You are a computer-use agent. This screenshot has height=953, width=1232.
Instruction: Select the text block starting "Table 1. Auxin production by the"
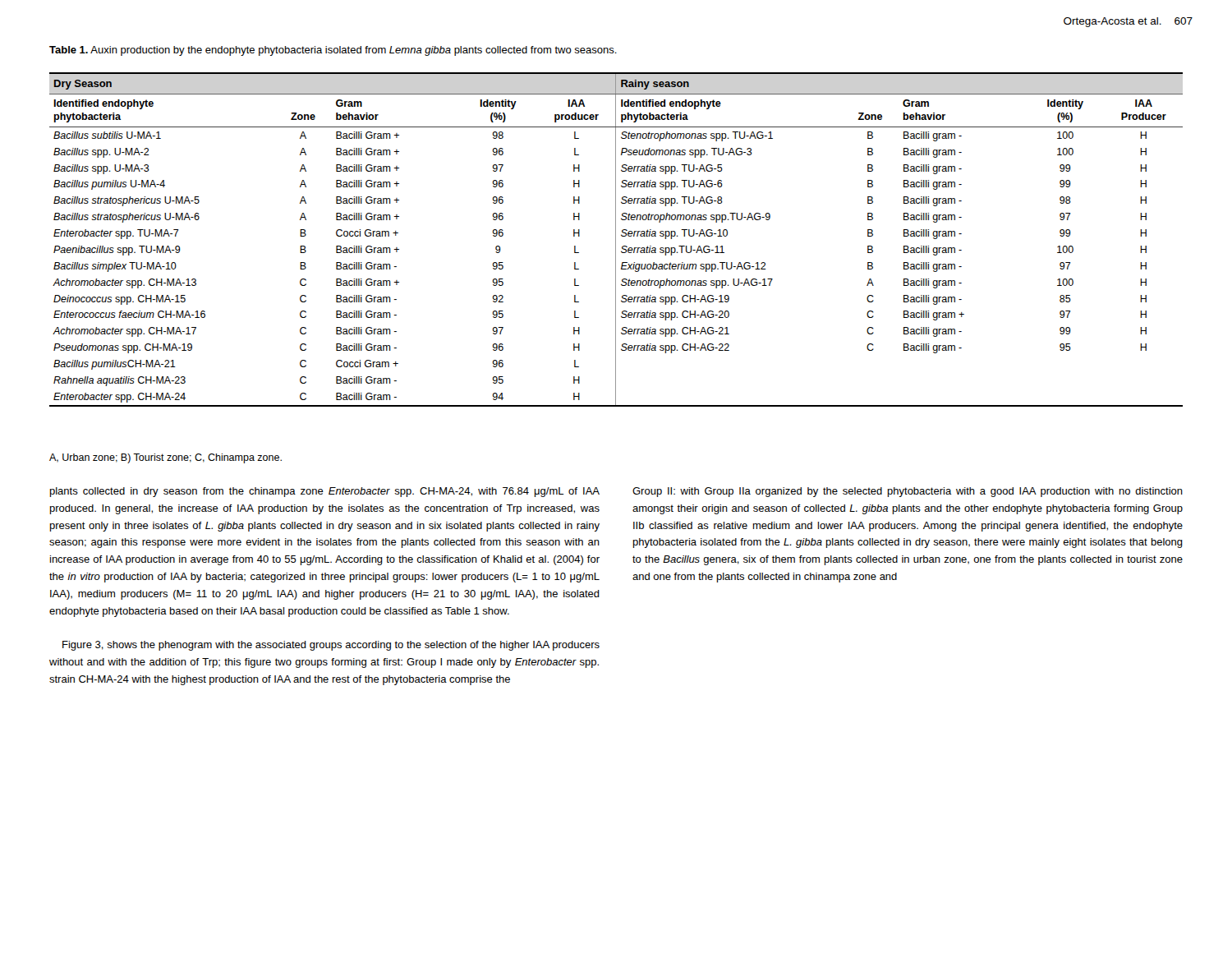pos(333,50)
